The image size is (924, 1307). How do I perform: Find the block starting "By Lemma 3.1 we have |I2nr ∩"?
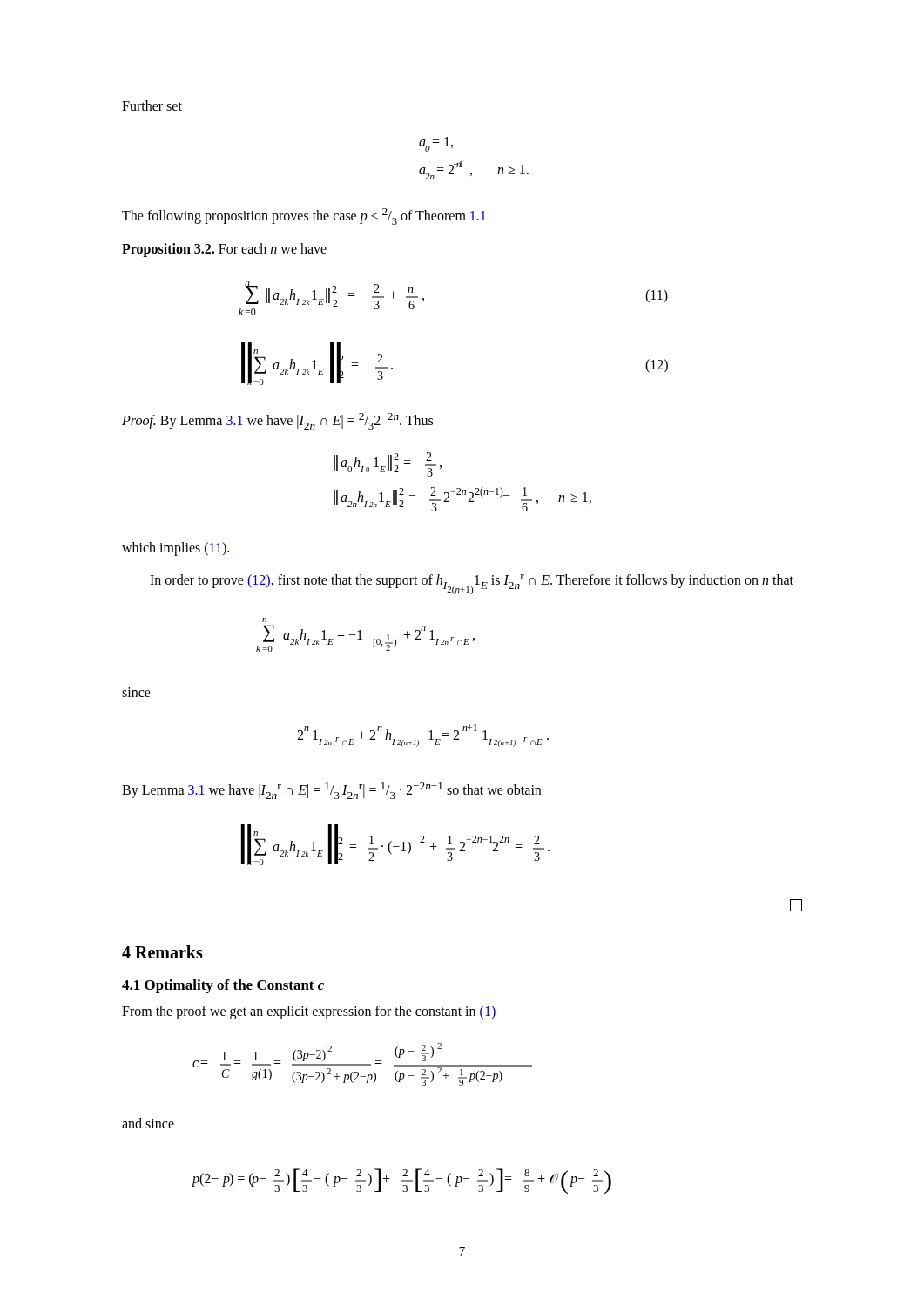(462, 791)
